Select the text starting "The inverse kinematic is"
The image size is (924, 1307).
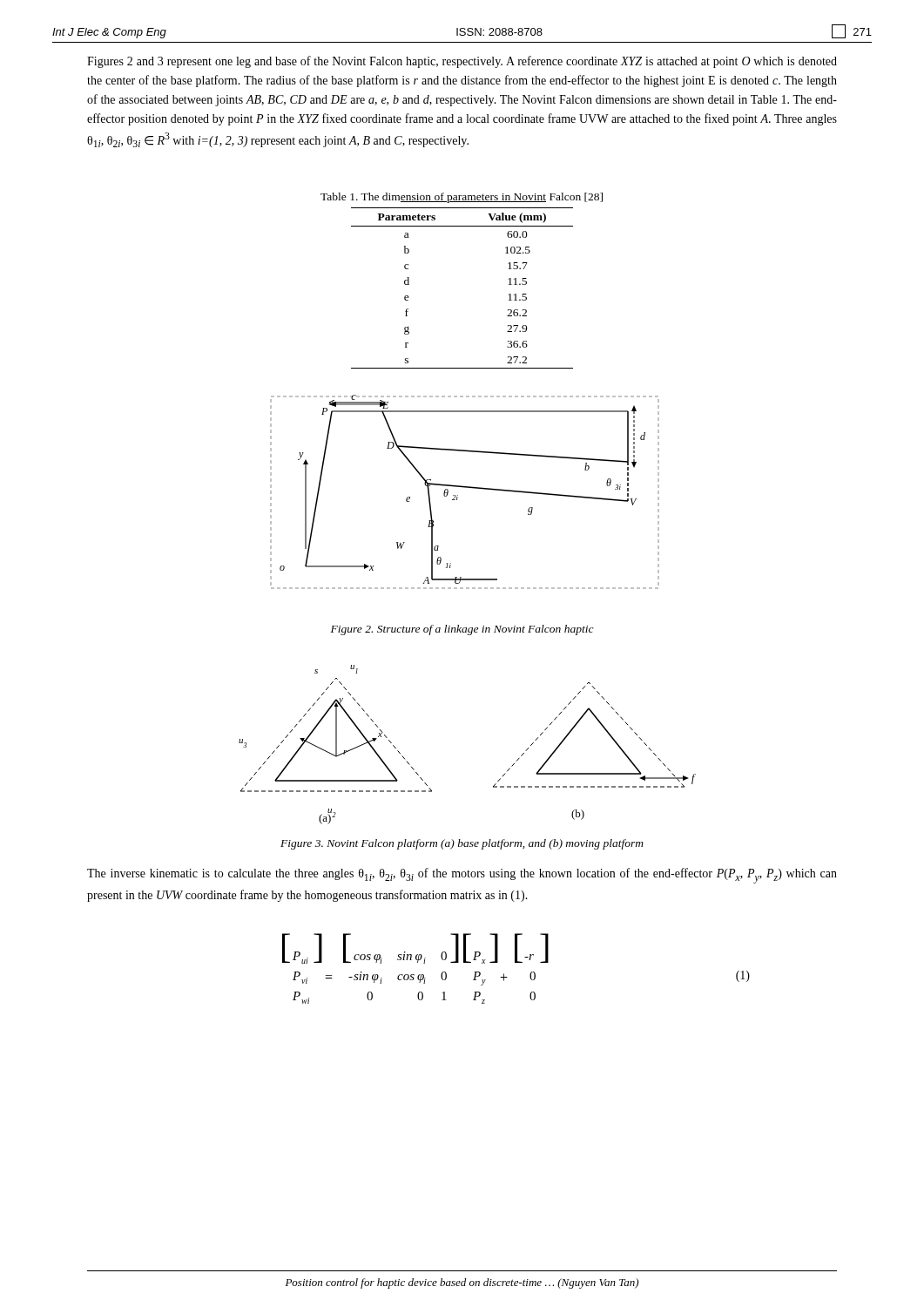click(462, 885)
